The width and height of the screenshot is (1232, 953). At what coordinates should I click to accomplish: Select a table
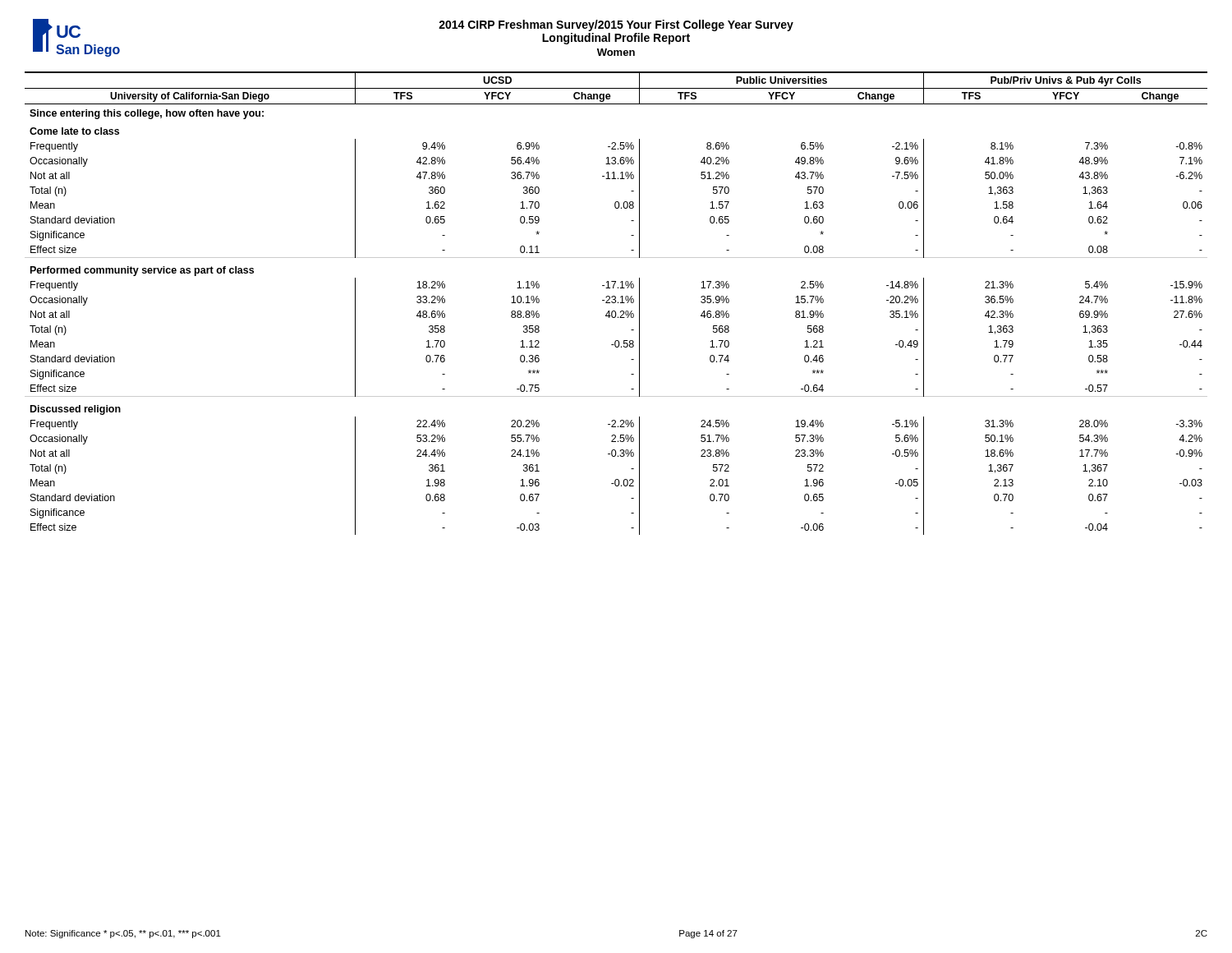coord(616,303)
